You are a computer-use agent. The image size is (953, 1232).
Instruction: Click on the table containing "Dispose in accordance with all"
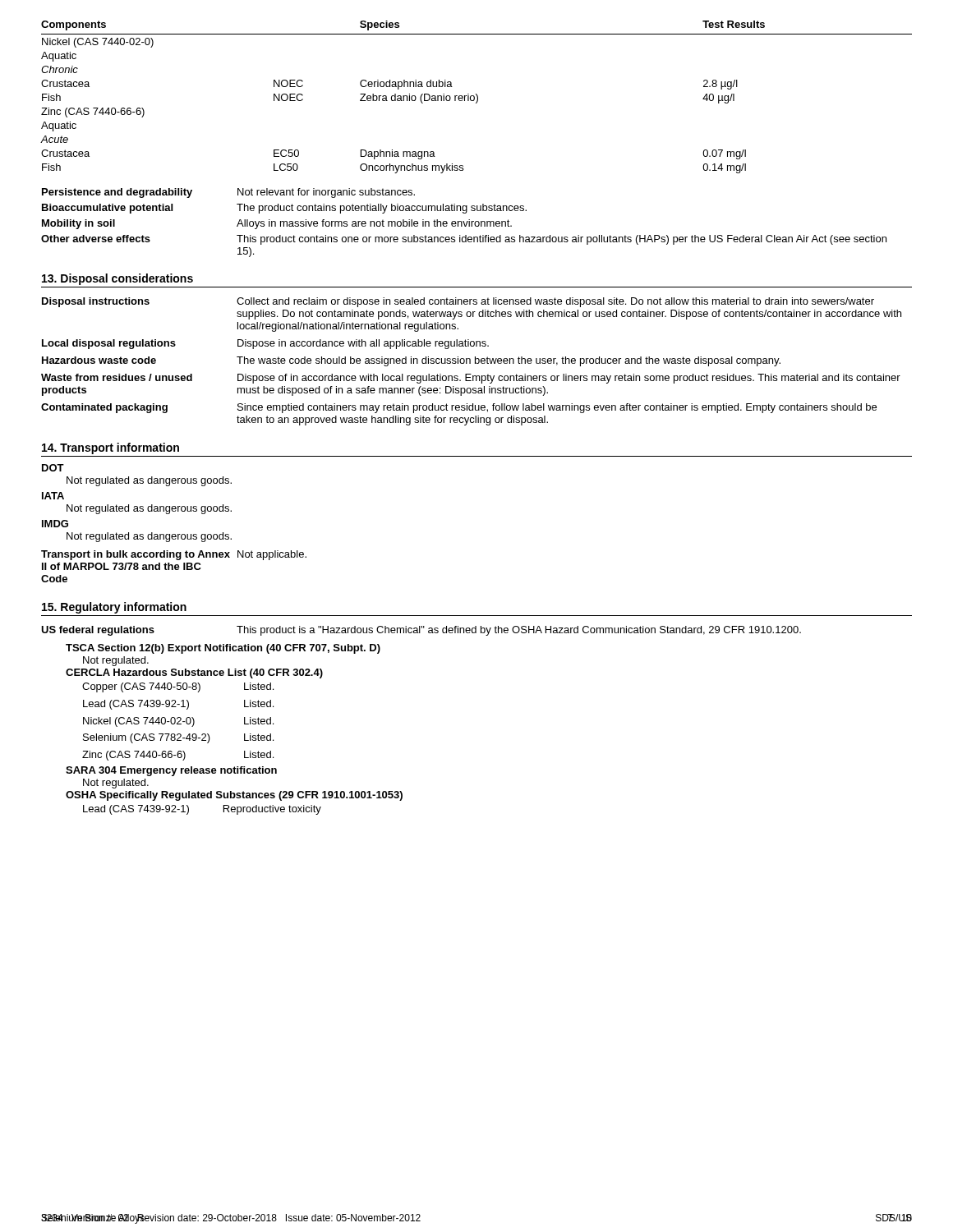pyautogui.click(x=476, y=360)
